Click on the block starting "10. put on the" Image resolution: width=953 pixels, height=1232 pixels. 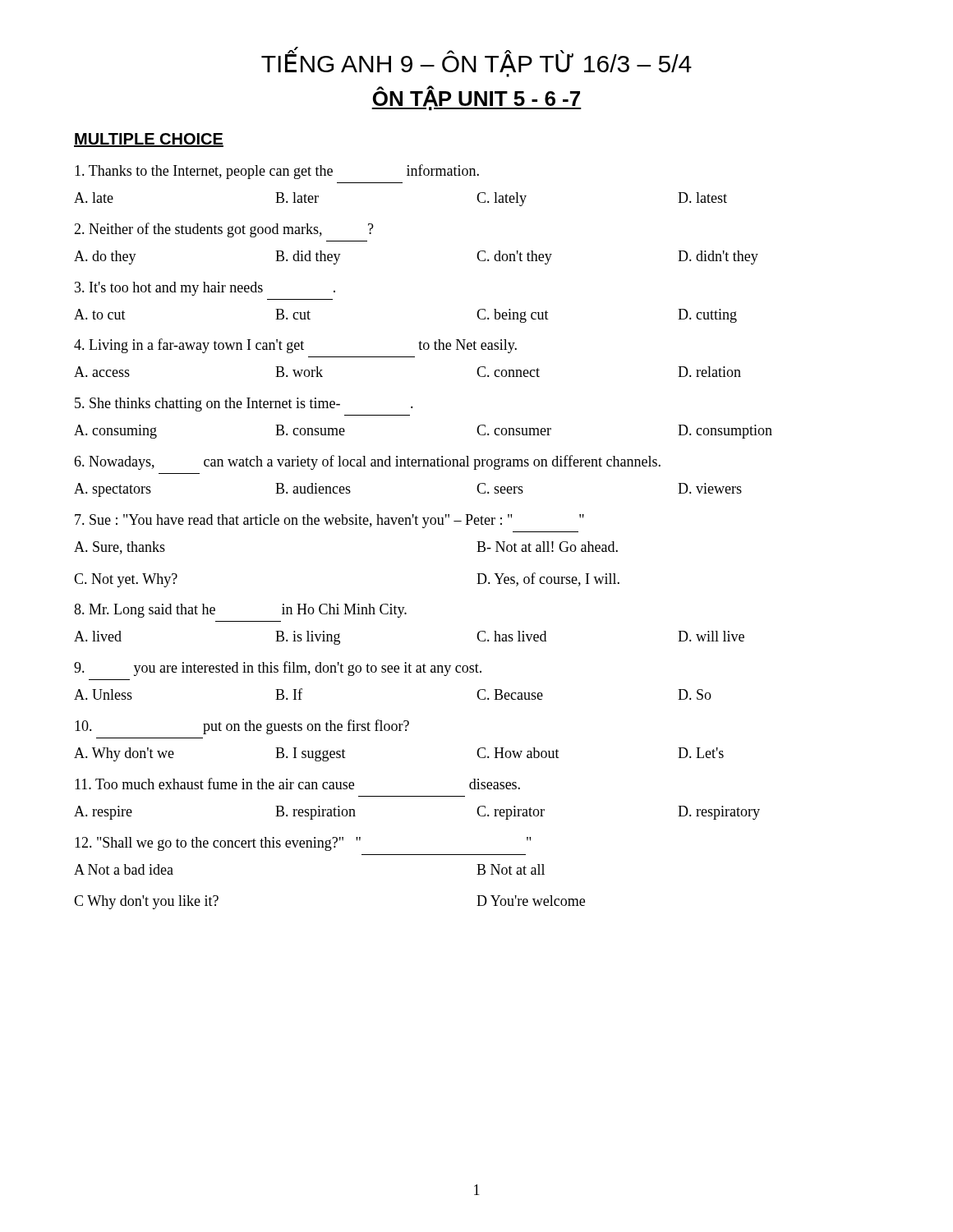pyautogui.click(x=476, y=740)
